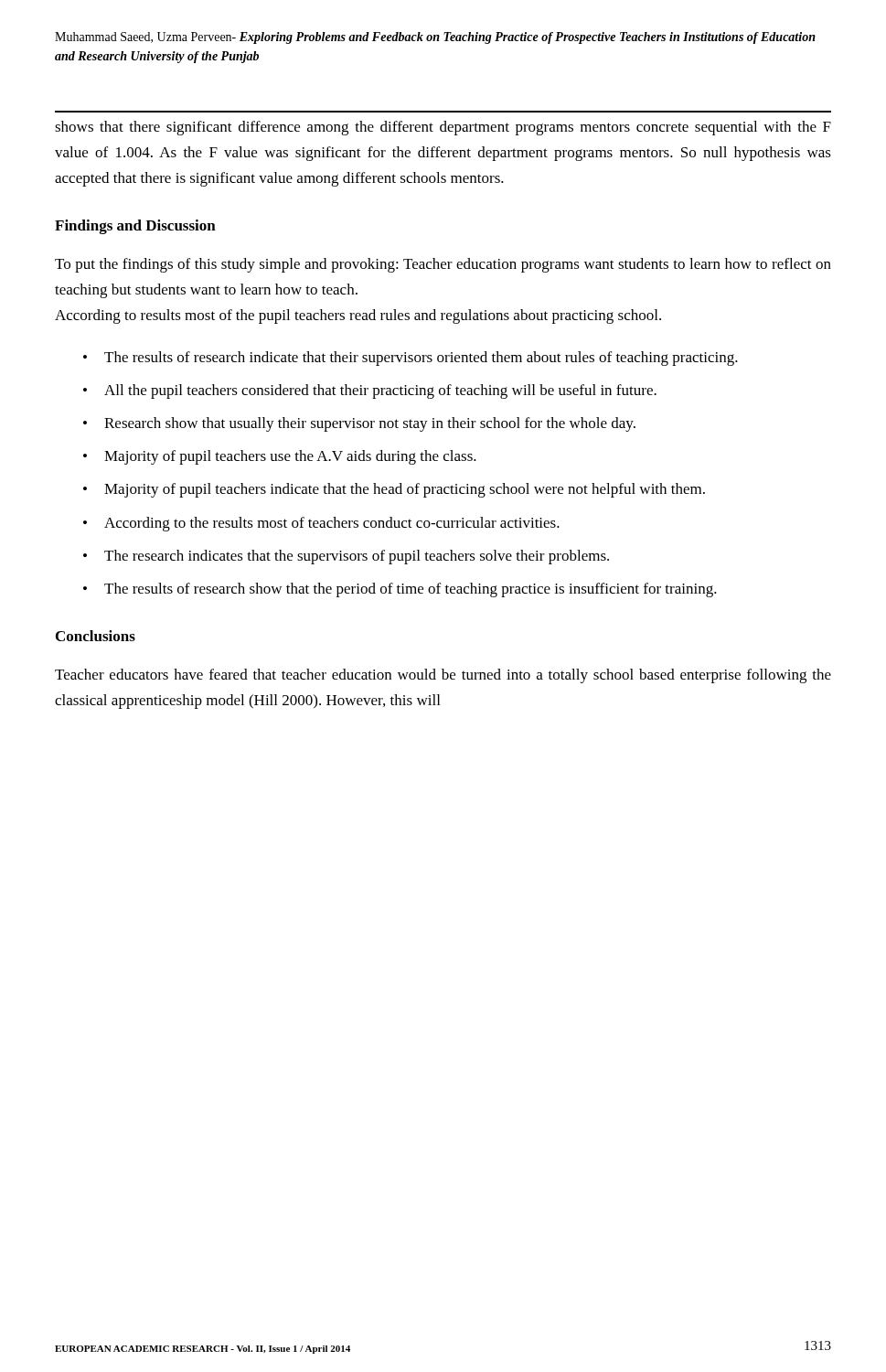The height and width of the screenshot is (1372, 886).
Task: Find "Findings and Discussion" on this page
Action: (135, 226)
